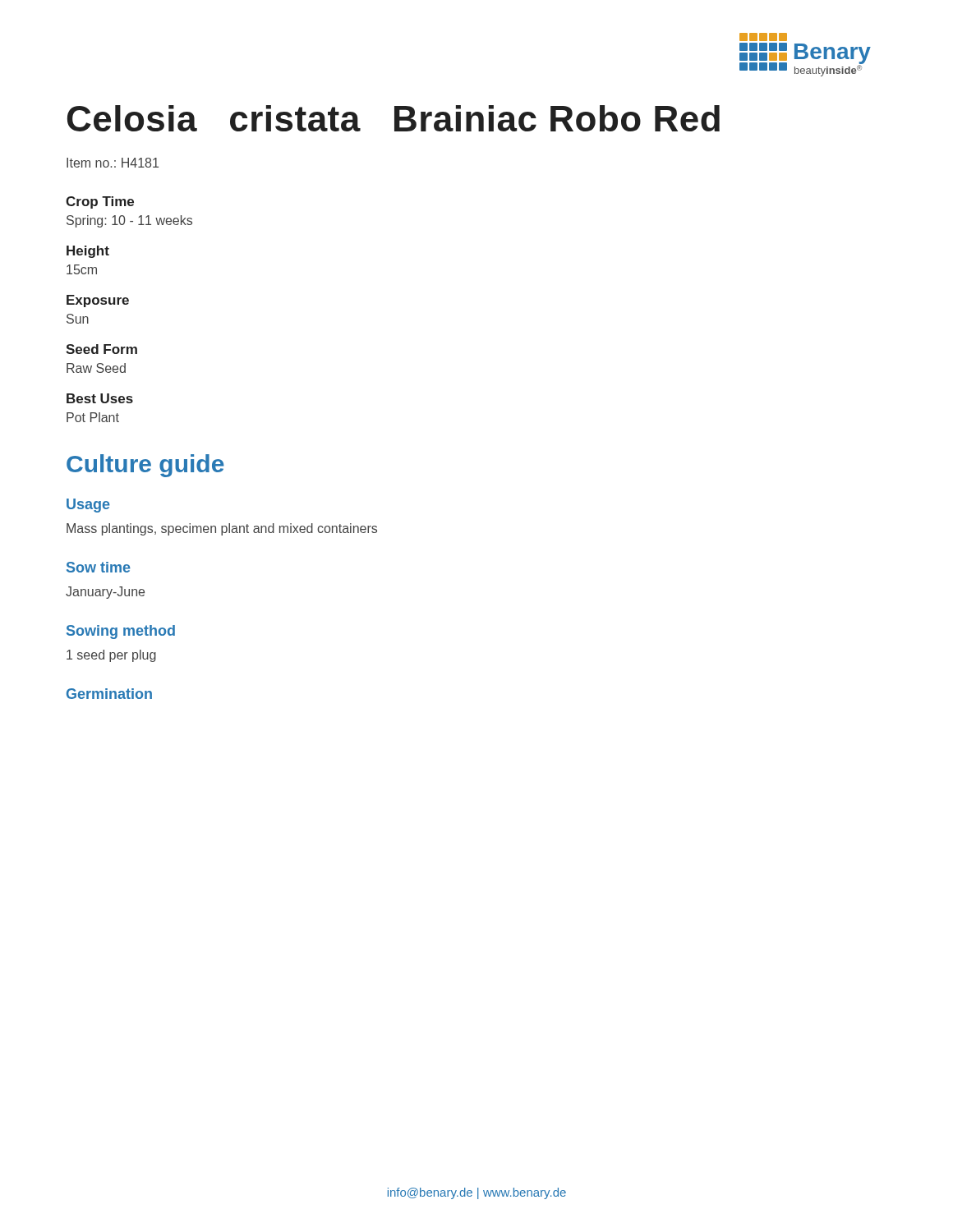The height and width of the screenshot is (1232, 953).
Task: Click where it says "Celosia cristata Brainiac Robo Red"
Action: [394, 119]
